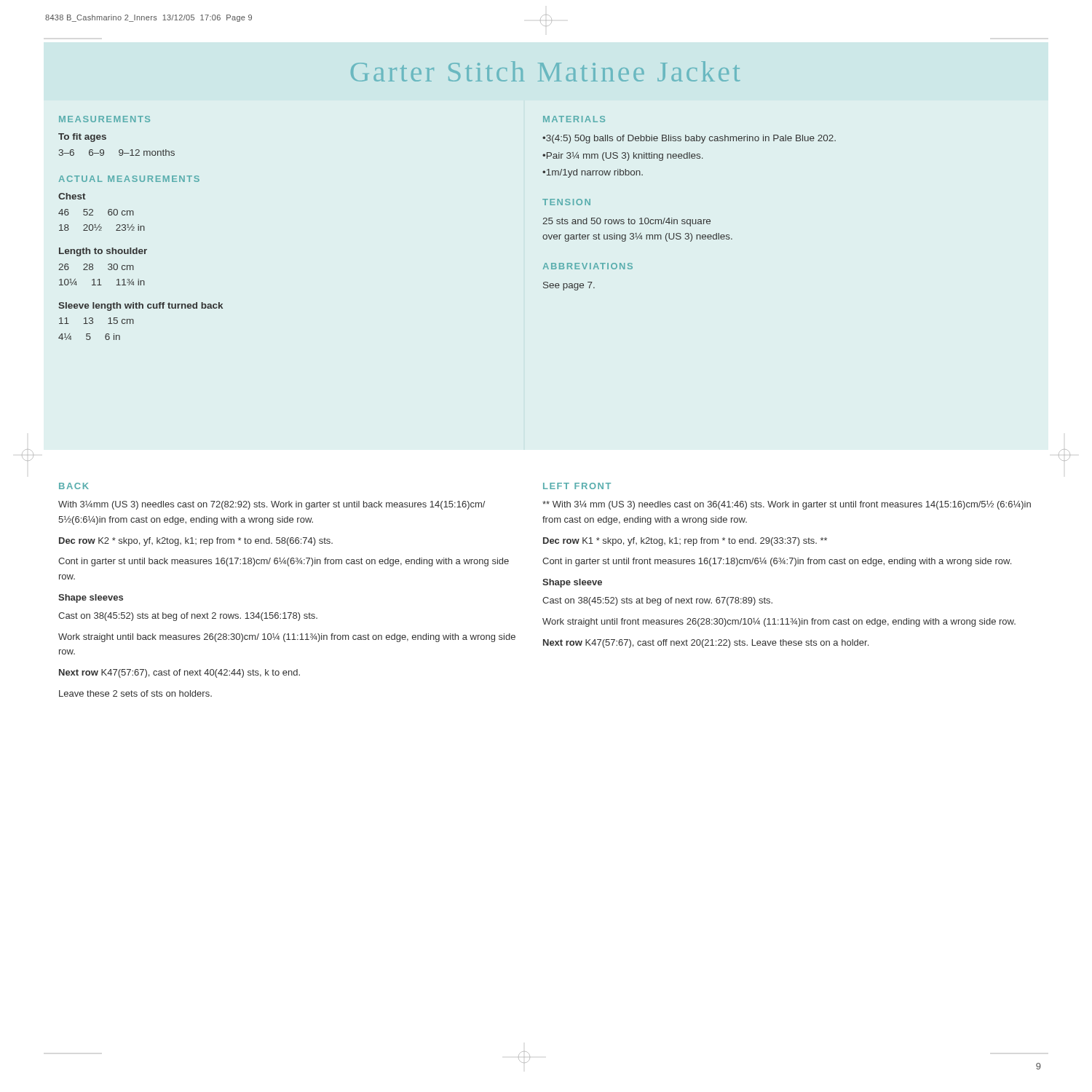Point to the block starting "Length to shoulder 26 28 30 cm"
This screenshot has height=1092, width=1092.
[103, 266]
